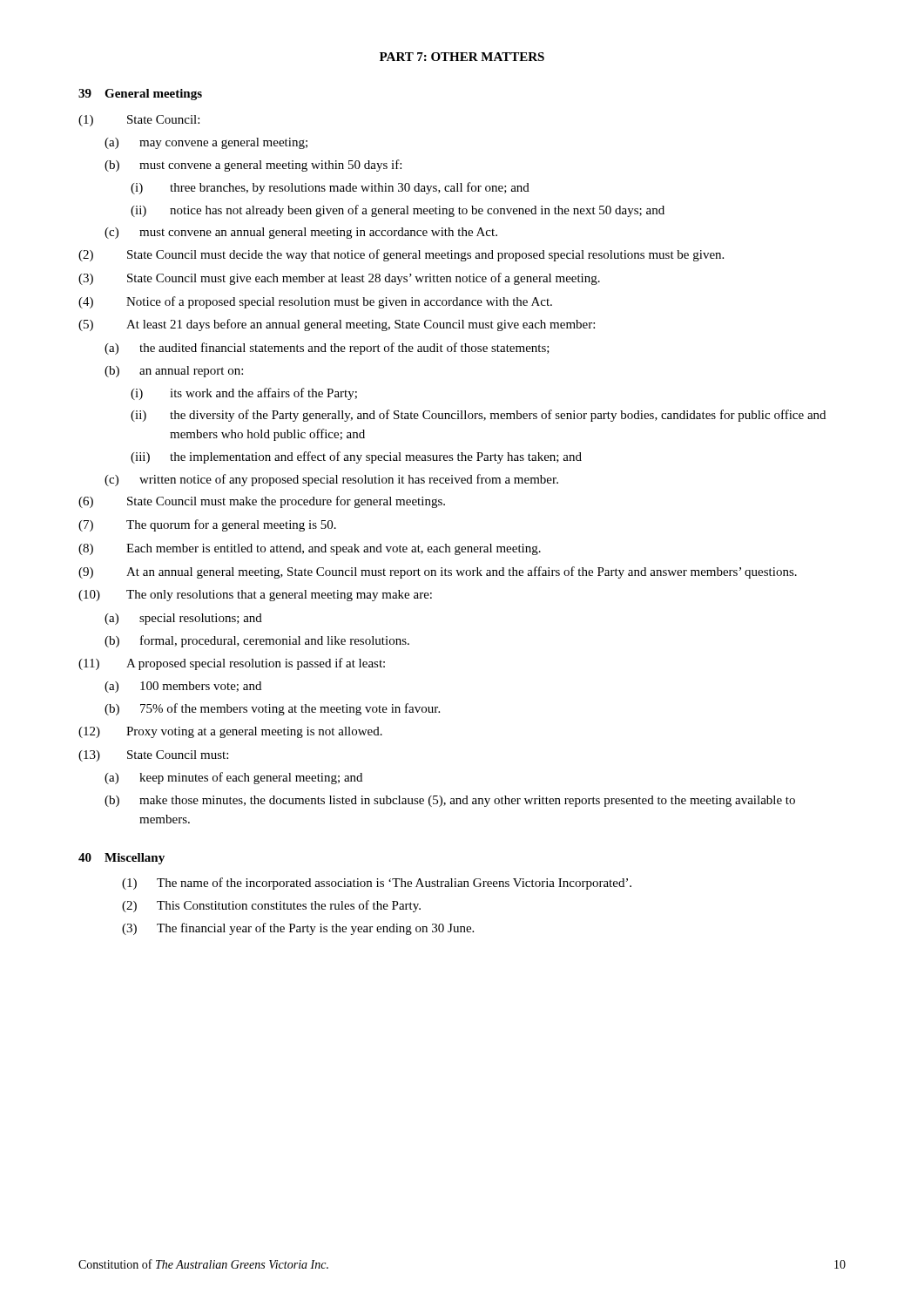Find the region starting "(ii) notice has"
The image size is (924, 1307).
click(488, 210)
